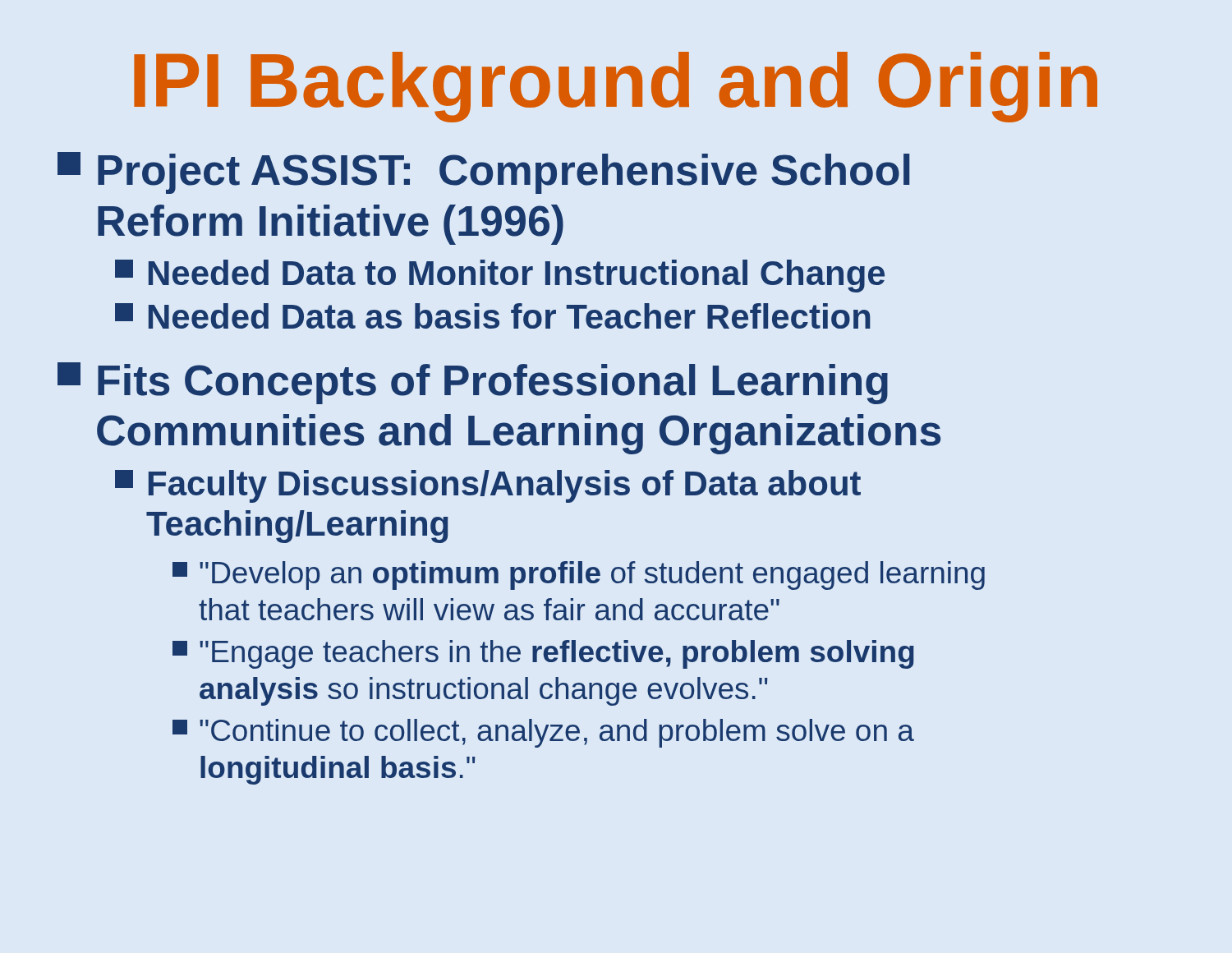Find the region starting "Needed Data as basis for Teacher Reflection"
This screenshot has height=953, width=1232.
click(494, 317)
